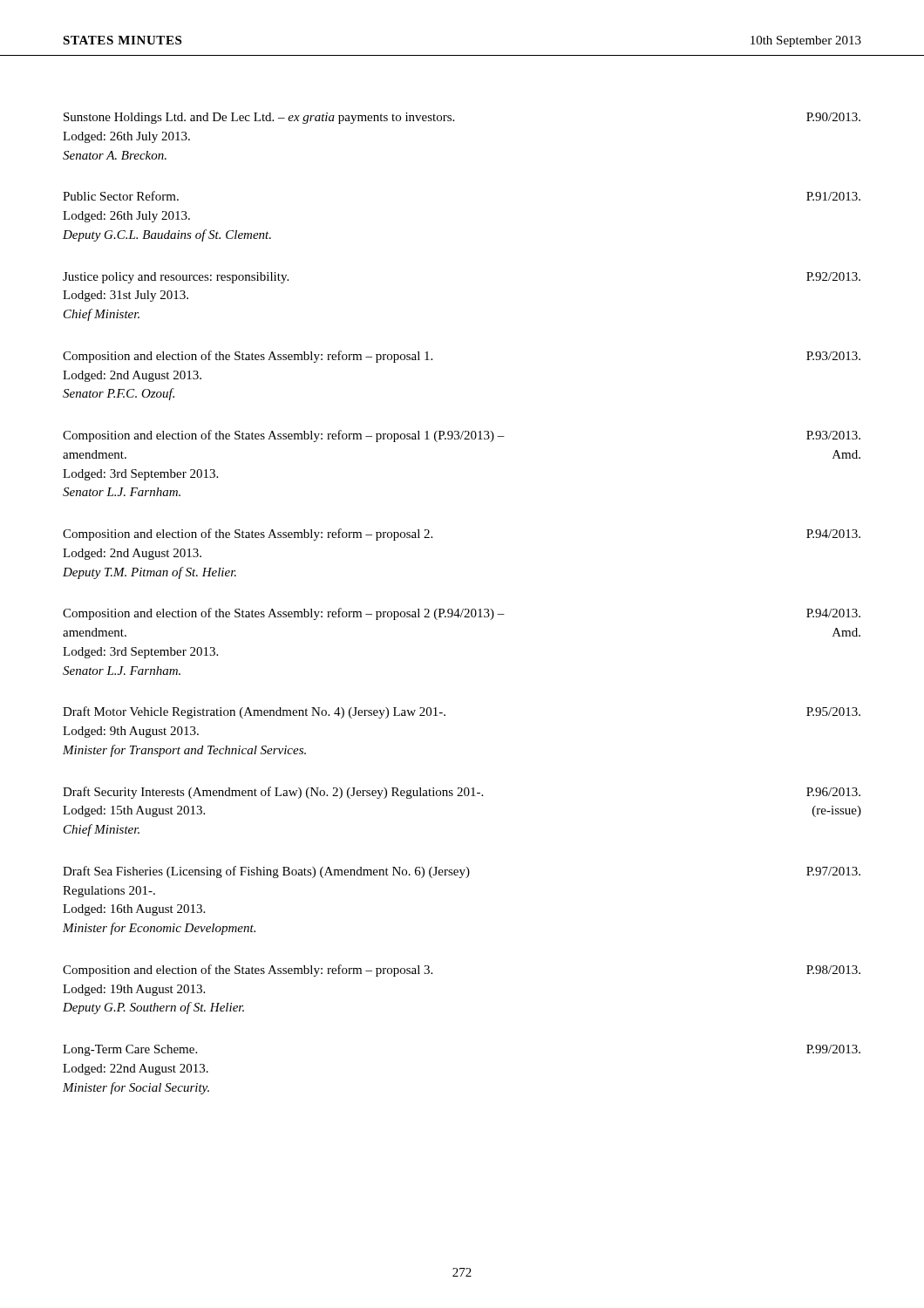Locate the block starting "Justice policy and resources: responsibility. Lodged: 31st July"
Screen dimensions: 1308x924
(x=173, y=278)
